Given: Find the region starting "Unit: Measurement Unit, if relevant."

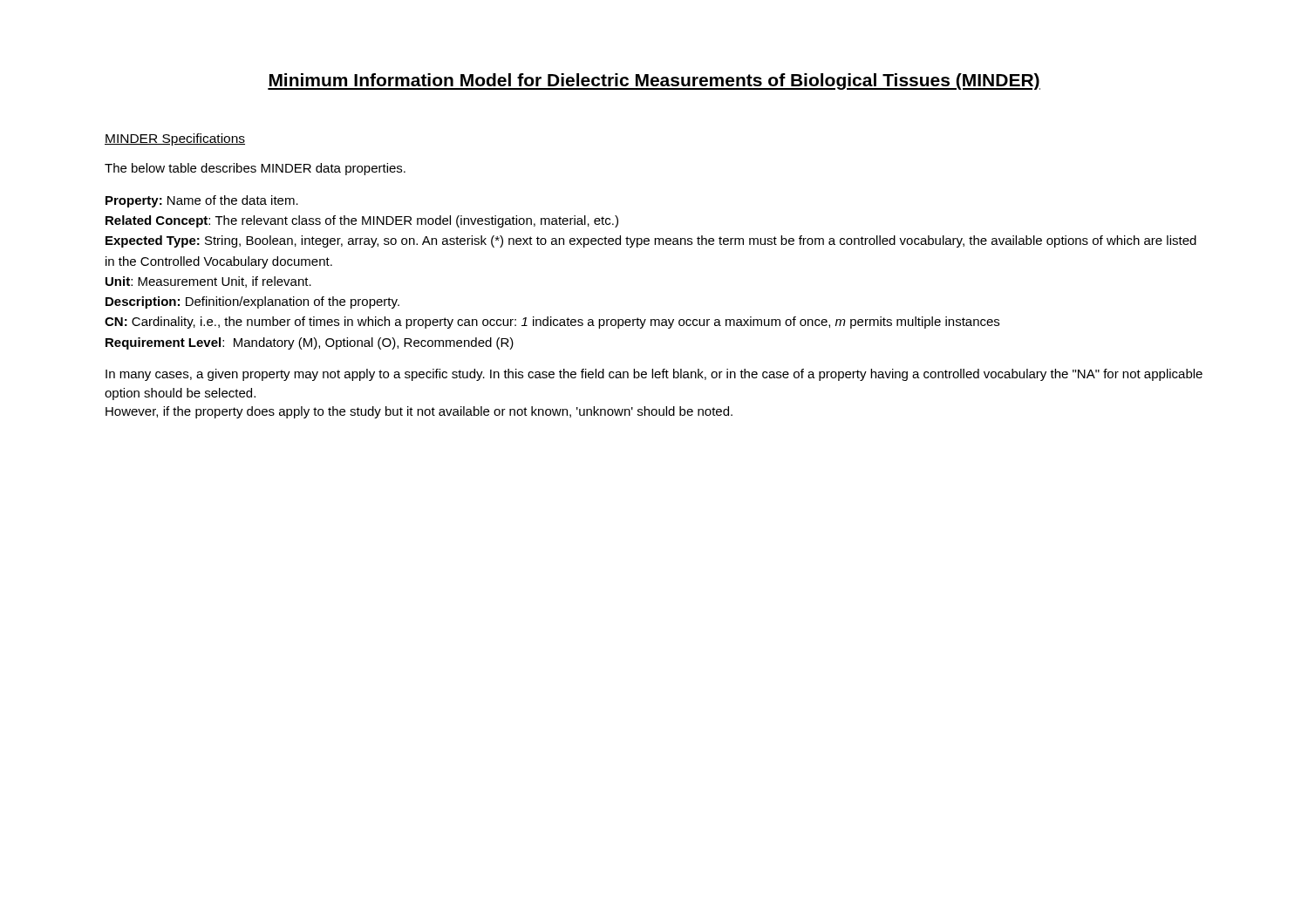Looking at the screenshot, I should click(x=208, y=281).
